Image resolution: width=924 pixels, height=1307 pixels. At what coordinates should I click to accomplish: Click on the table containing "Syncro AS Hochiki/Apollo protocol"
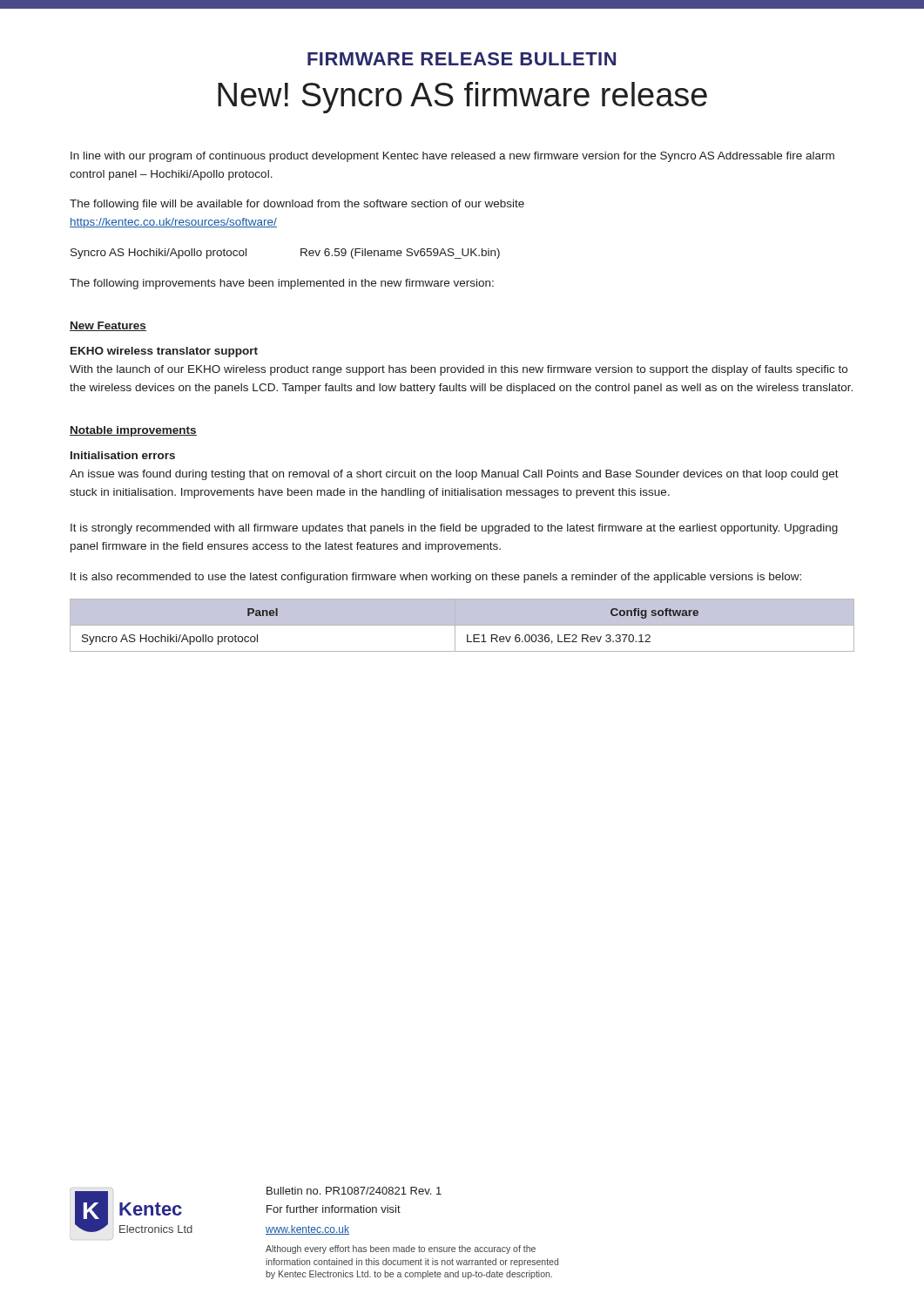[462, 625]
